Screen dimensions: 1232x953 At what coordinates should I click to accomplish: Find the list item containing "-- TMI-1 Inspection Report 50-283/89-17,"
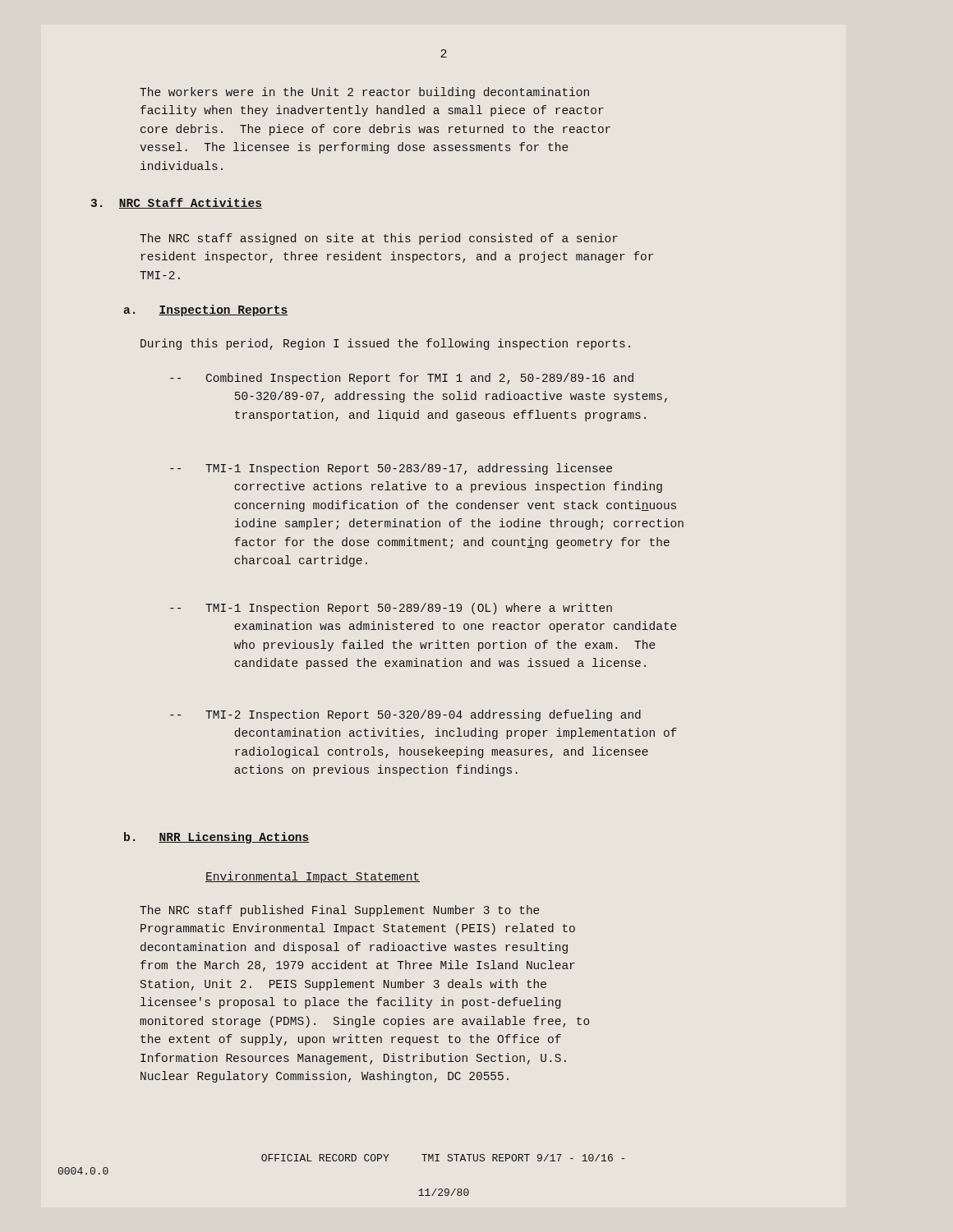click(491, 515)
